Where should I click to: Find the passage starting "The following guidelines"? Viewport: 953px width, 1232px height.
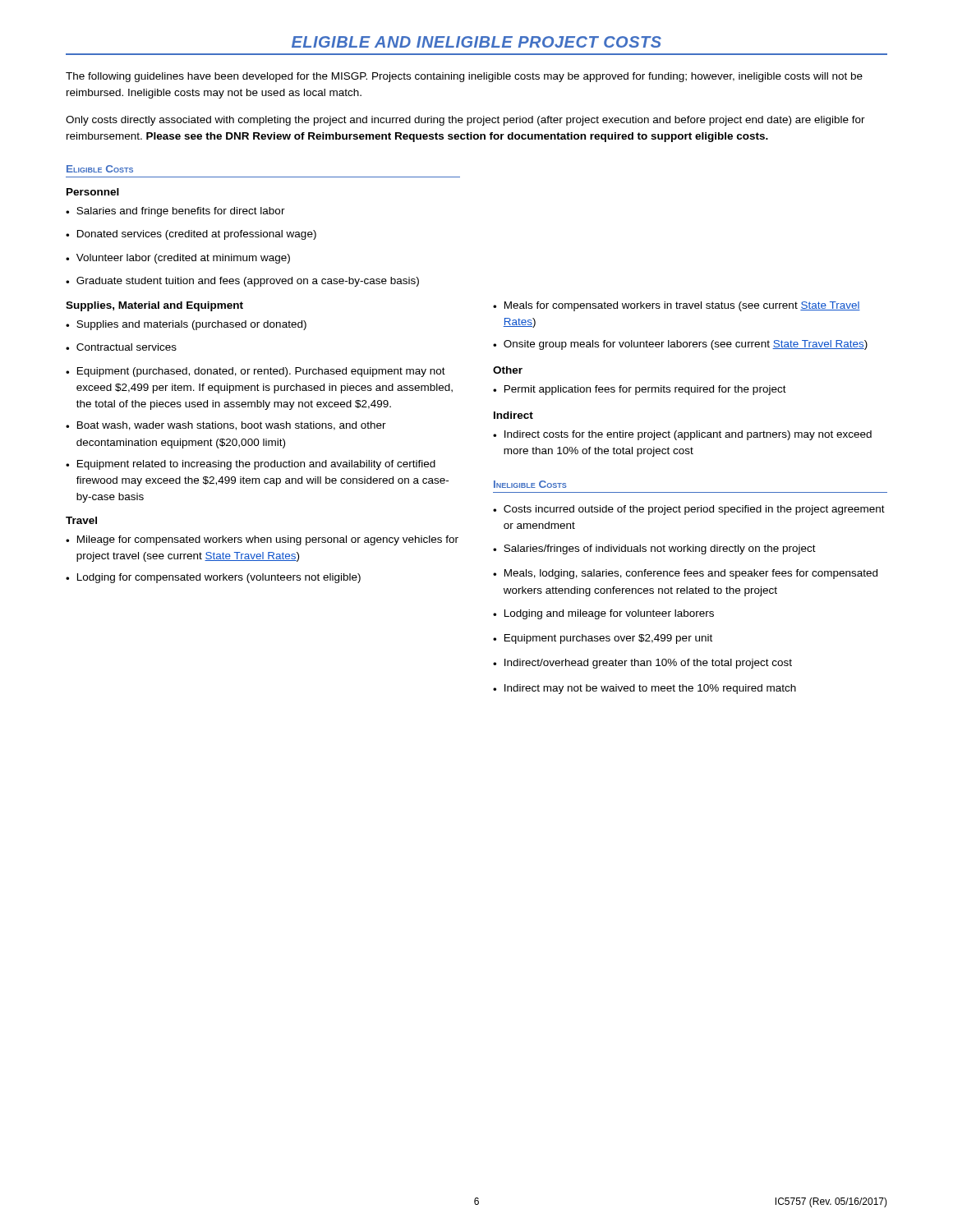click(464, 84)
